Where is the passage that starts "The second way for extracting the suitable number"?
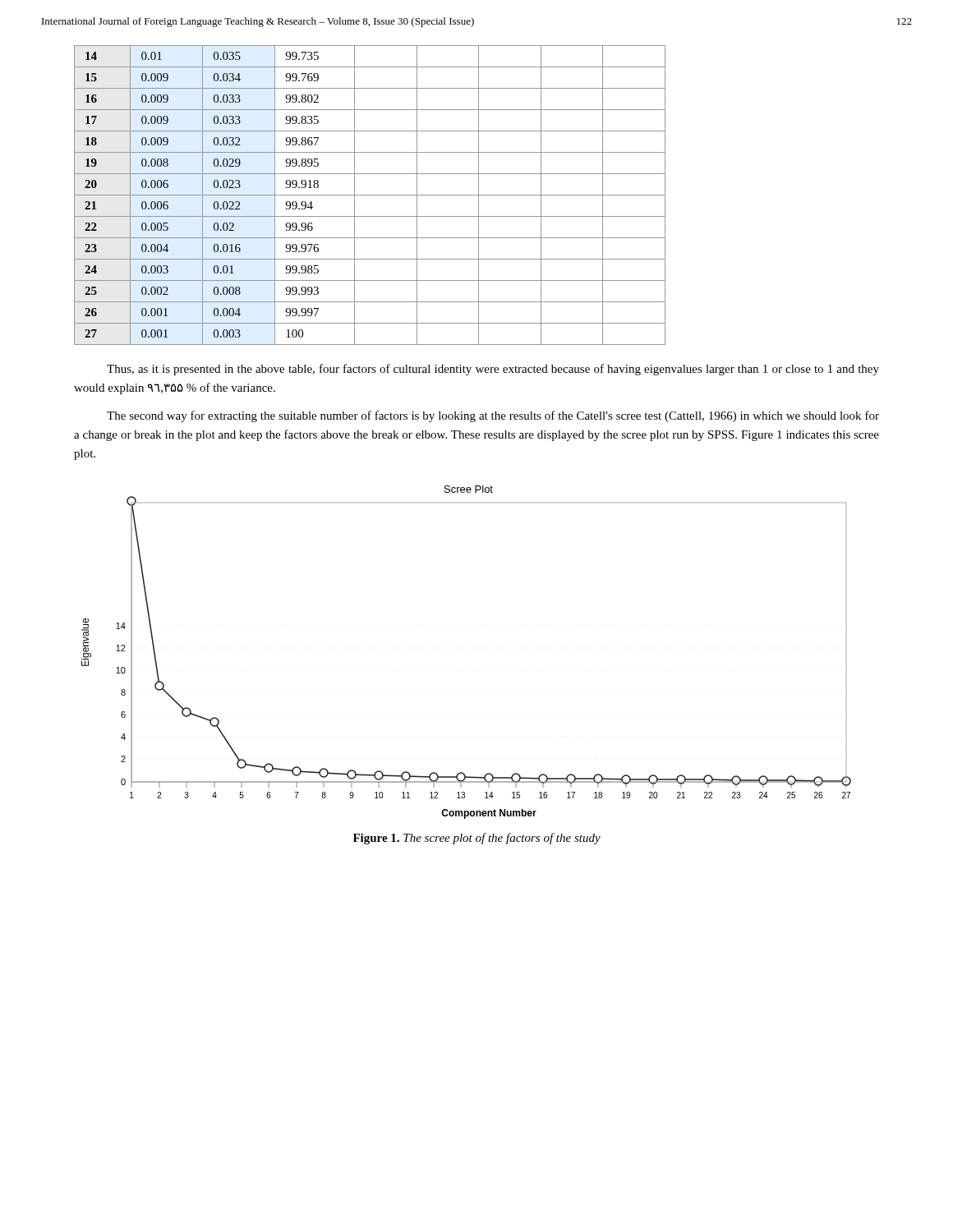This screenshot has height=1232, width=953. (476, 434)
